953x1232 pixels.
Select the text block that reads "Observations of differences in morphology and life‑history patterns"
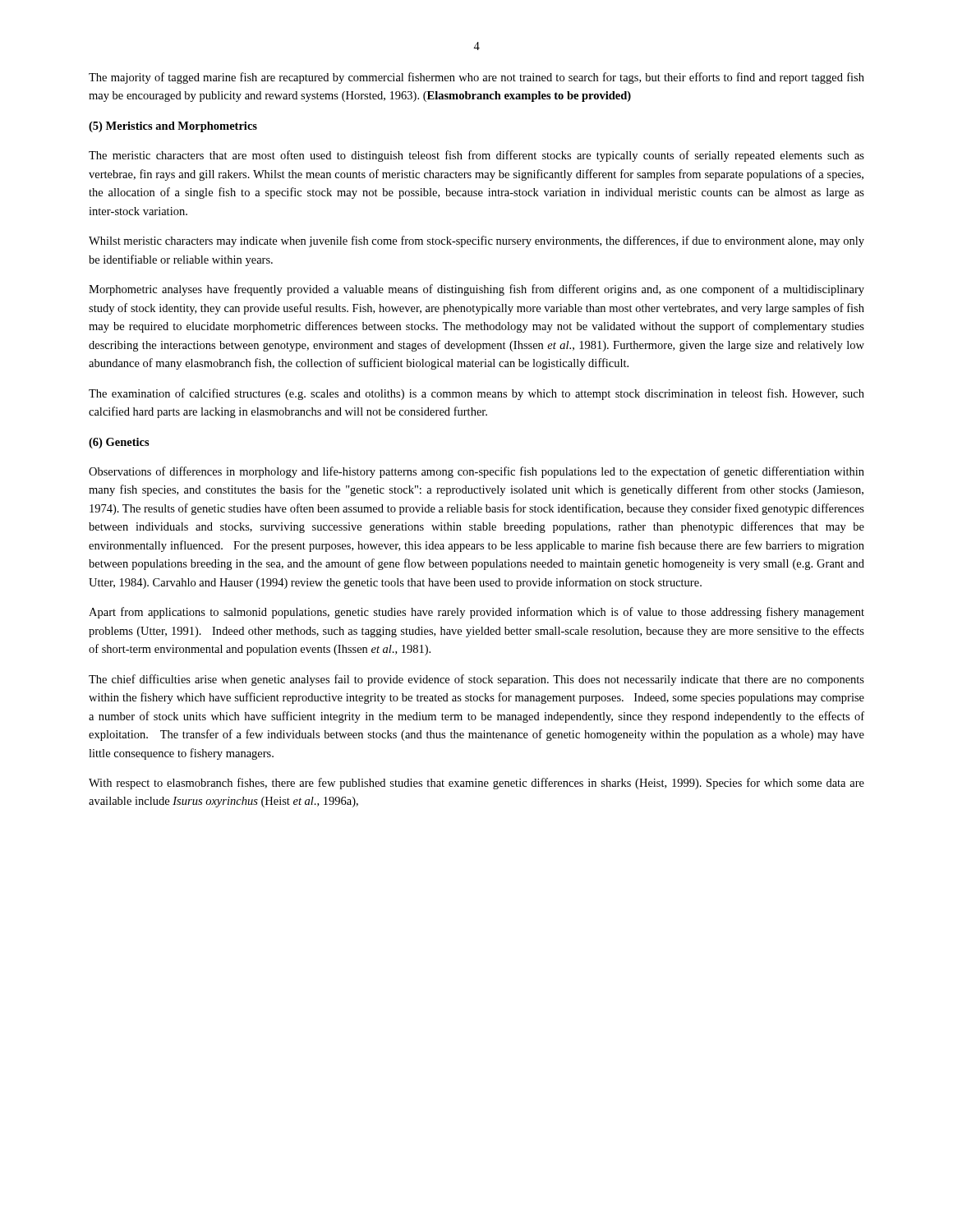point(476,527)
